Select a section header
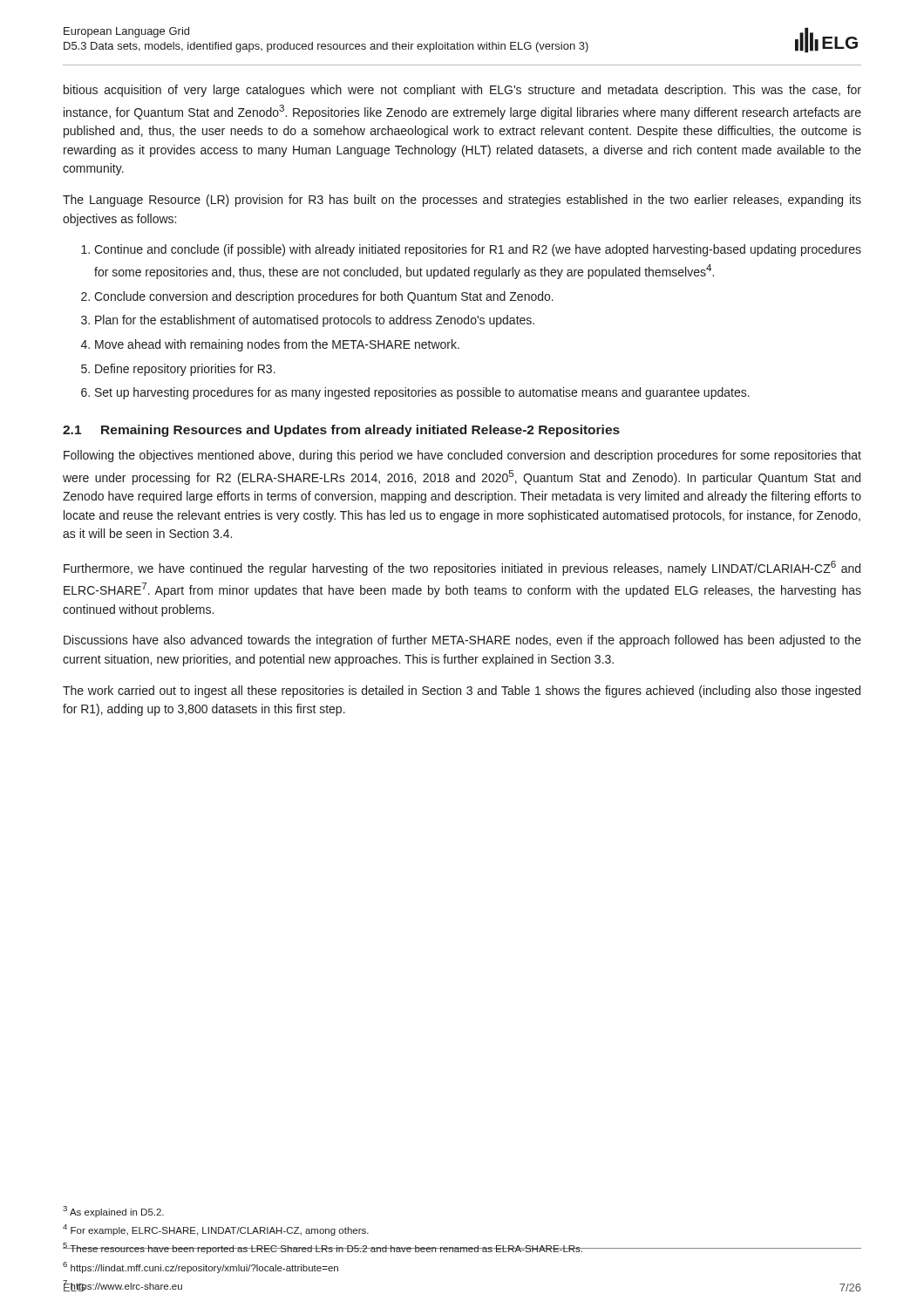Viewport: 924px width, 1308px height. pos(341,429)
